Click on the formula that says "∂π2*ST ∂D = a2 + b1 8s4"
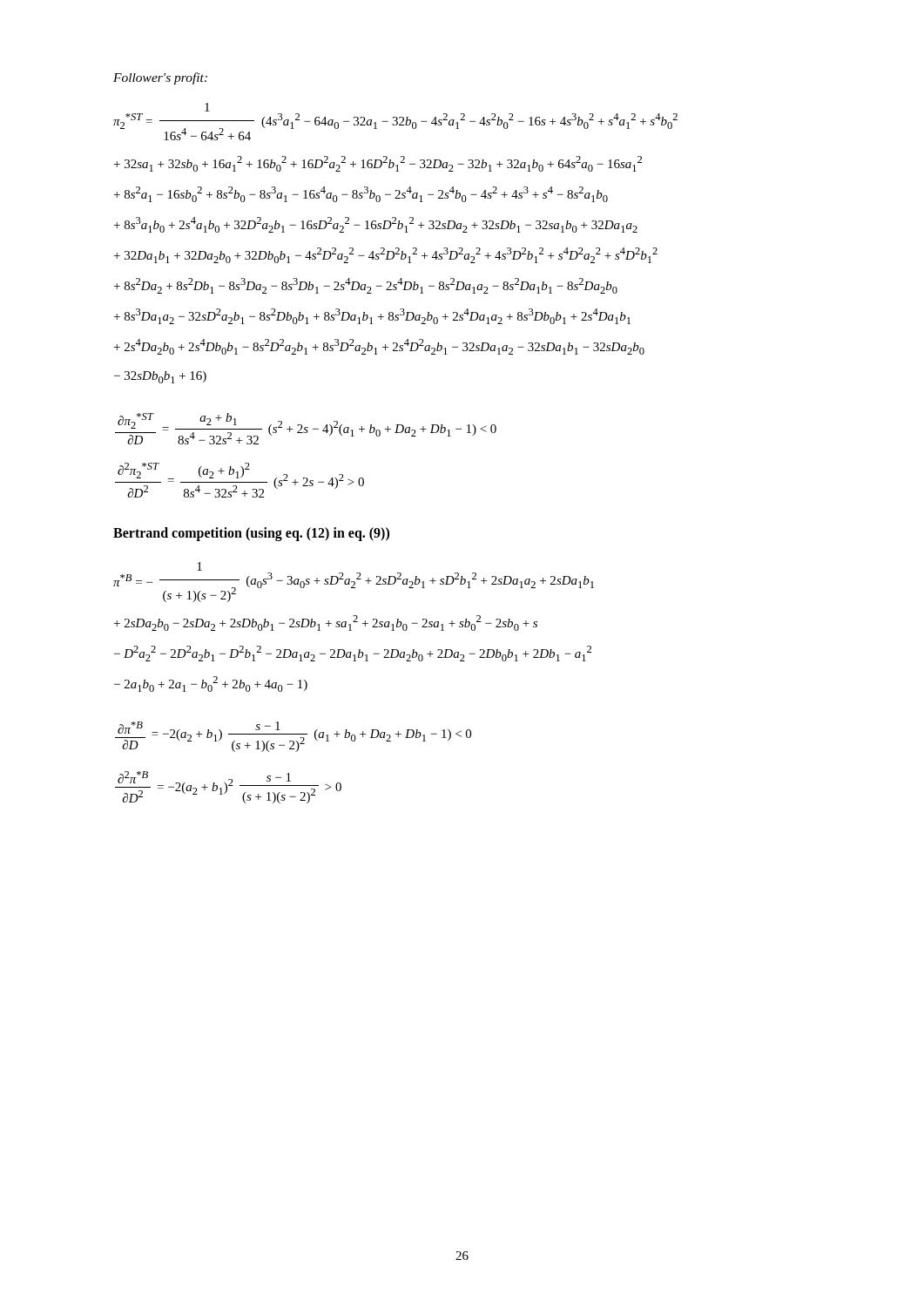 (307, 429)
